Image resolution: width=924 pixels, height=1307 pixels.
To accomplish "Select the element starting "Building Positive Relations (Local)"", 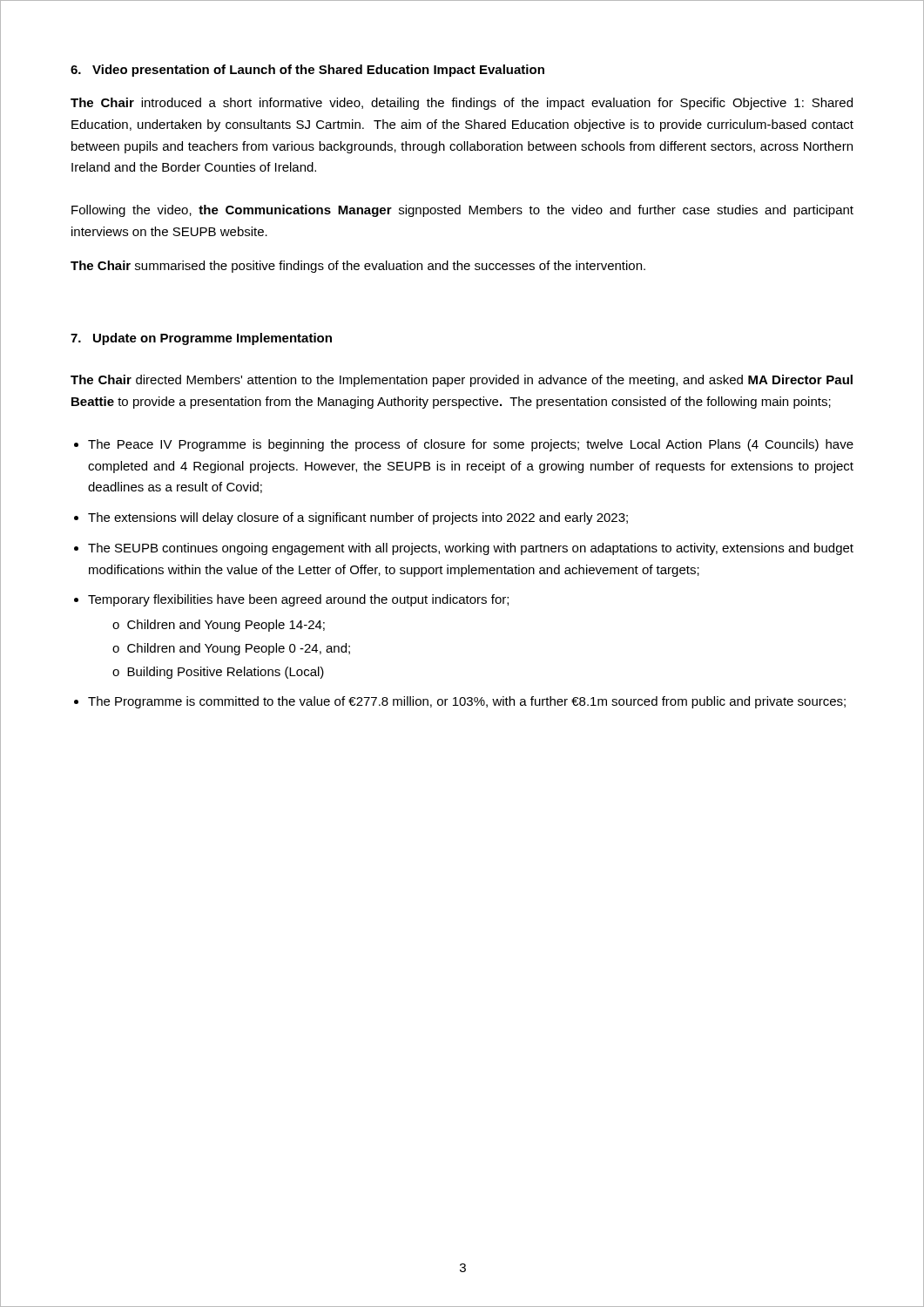I will (225, 671).
